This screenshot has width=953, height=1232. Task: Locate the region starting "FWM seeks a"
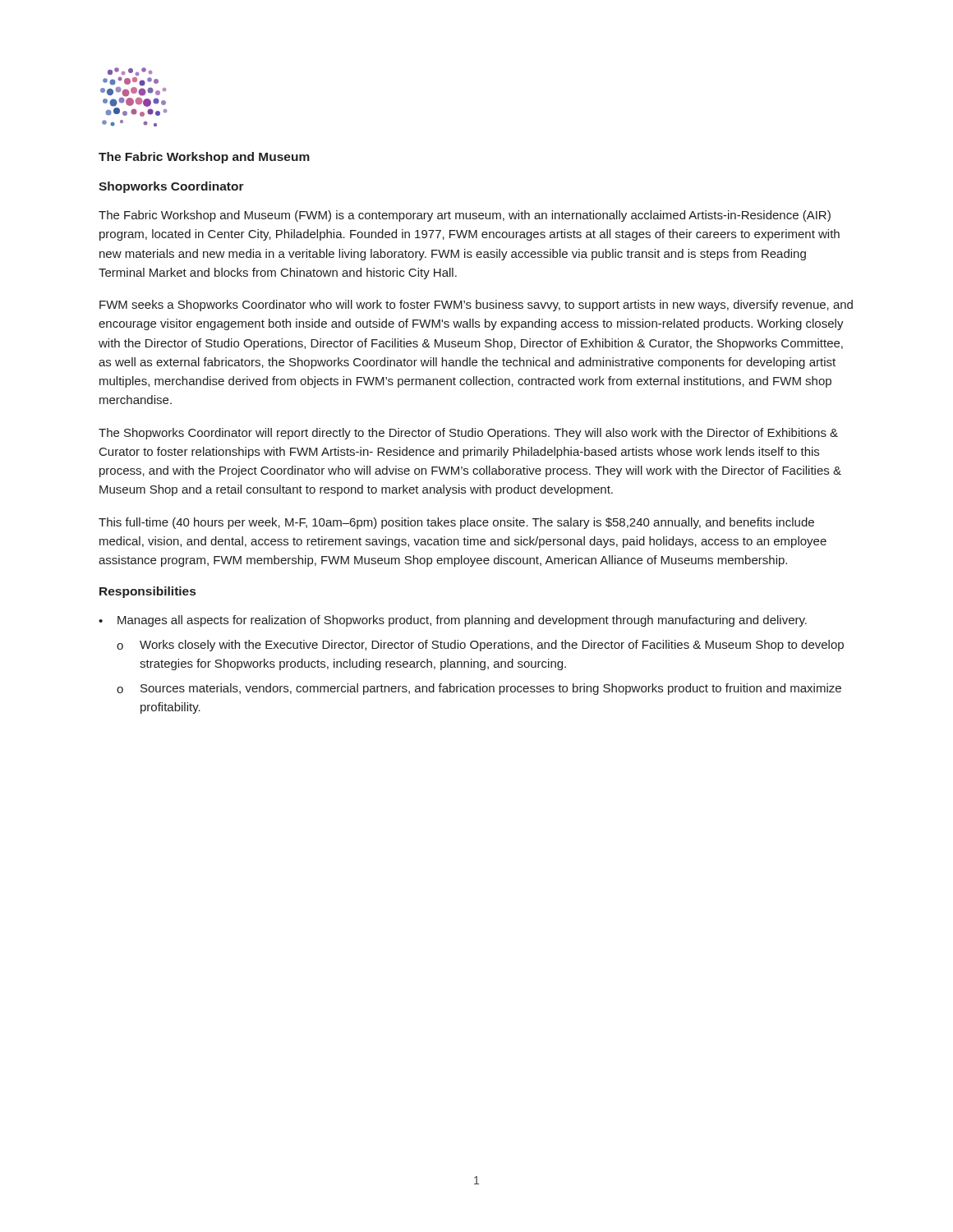(476, 352)
